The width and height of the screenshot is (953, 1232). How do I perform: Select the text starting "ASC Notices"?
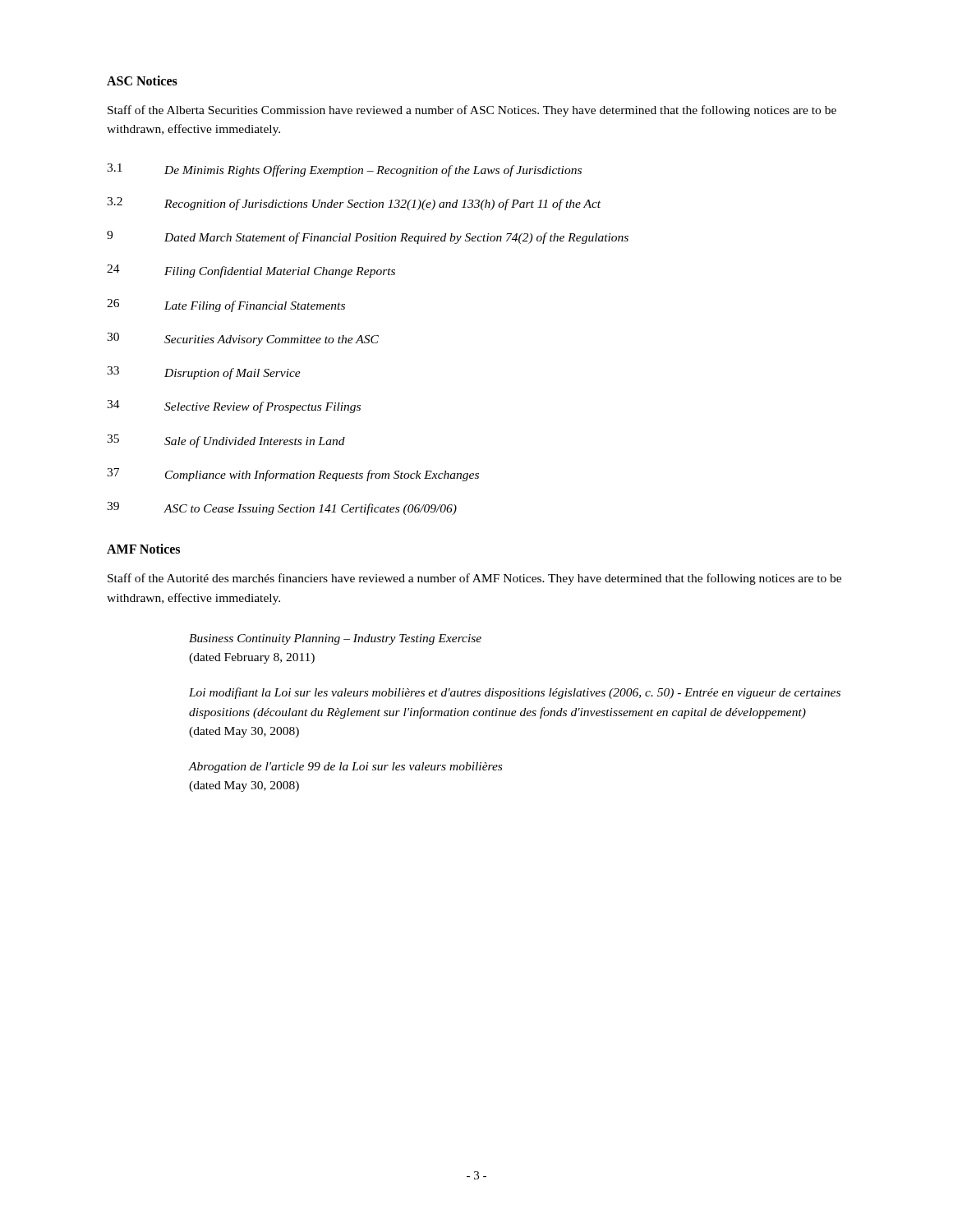[142, 81]
